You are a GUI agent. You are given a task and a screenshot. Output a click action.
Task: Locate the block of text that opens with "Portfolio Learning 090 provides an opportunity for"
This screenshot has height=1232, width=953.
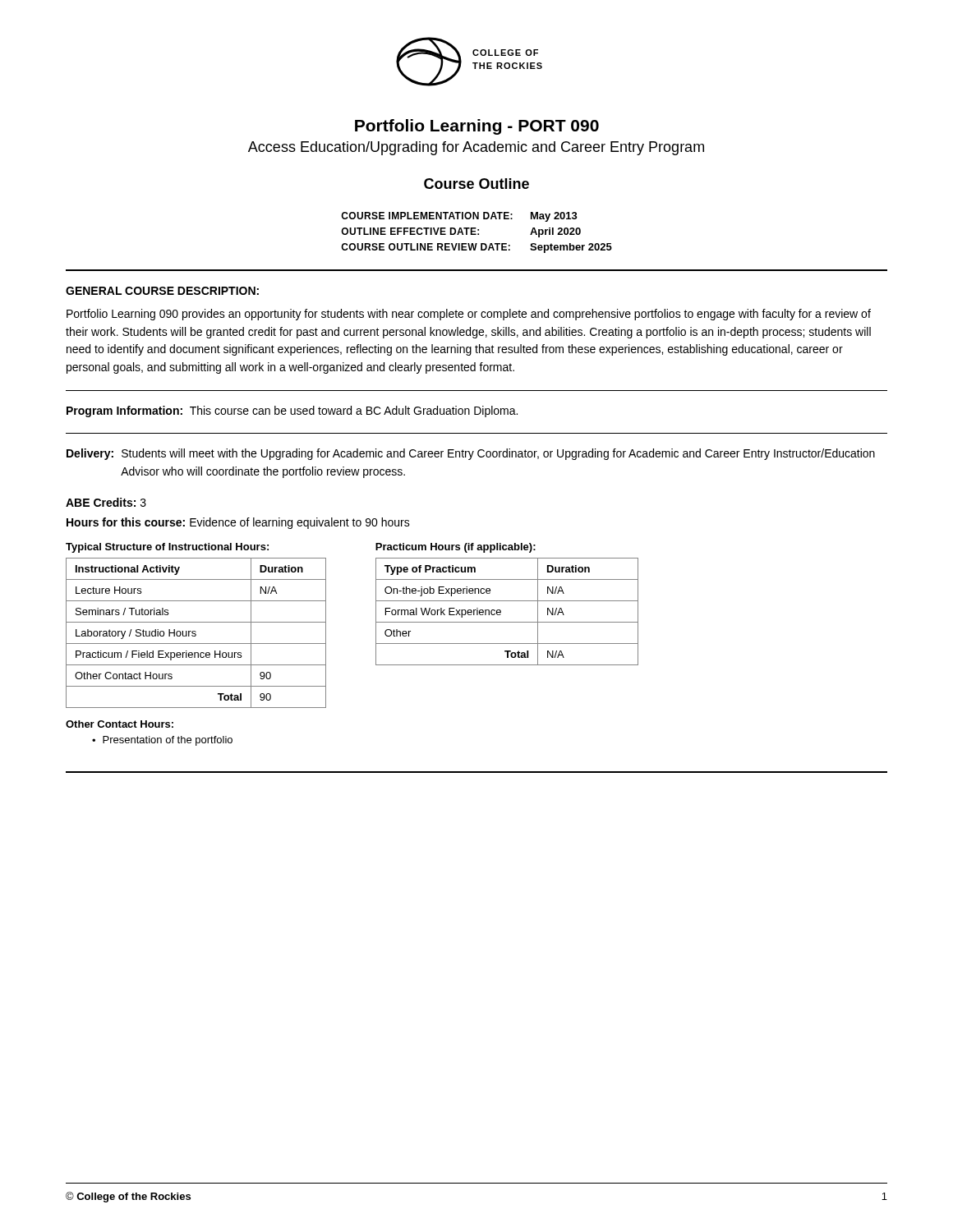coord(468,340)
